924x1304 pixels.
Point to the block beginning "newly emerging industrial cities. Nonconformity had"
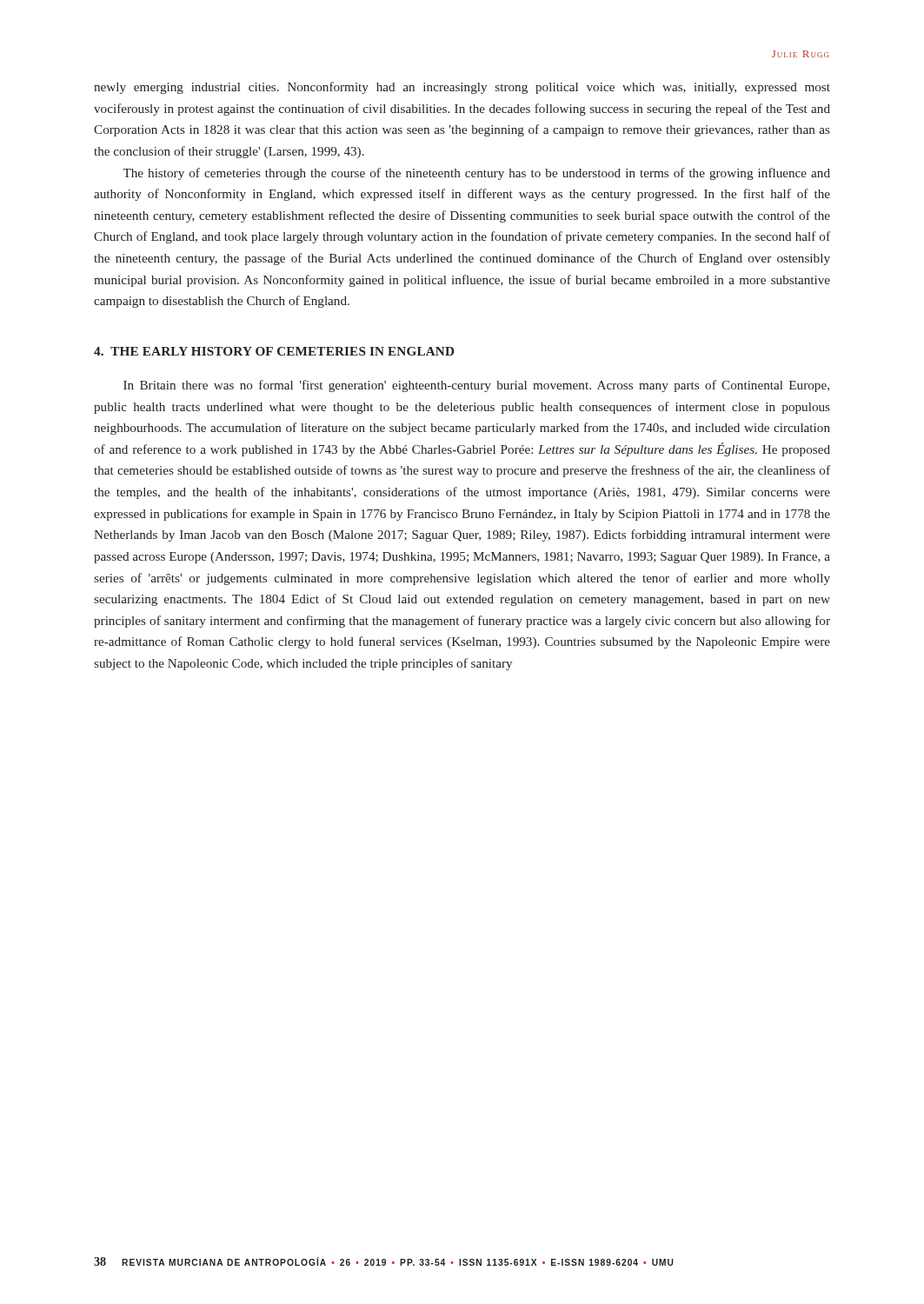click(462, 119)
